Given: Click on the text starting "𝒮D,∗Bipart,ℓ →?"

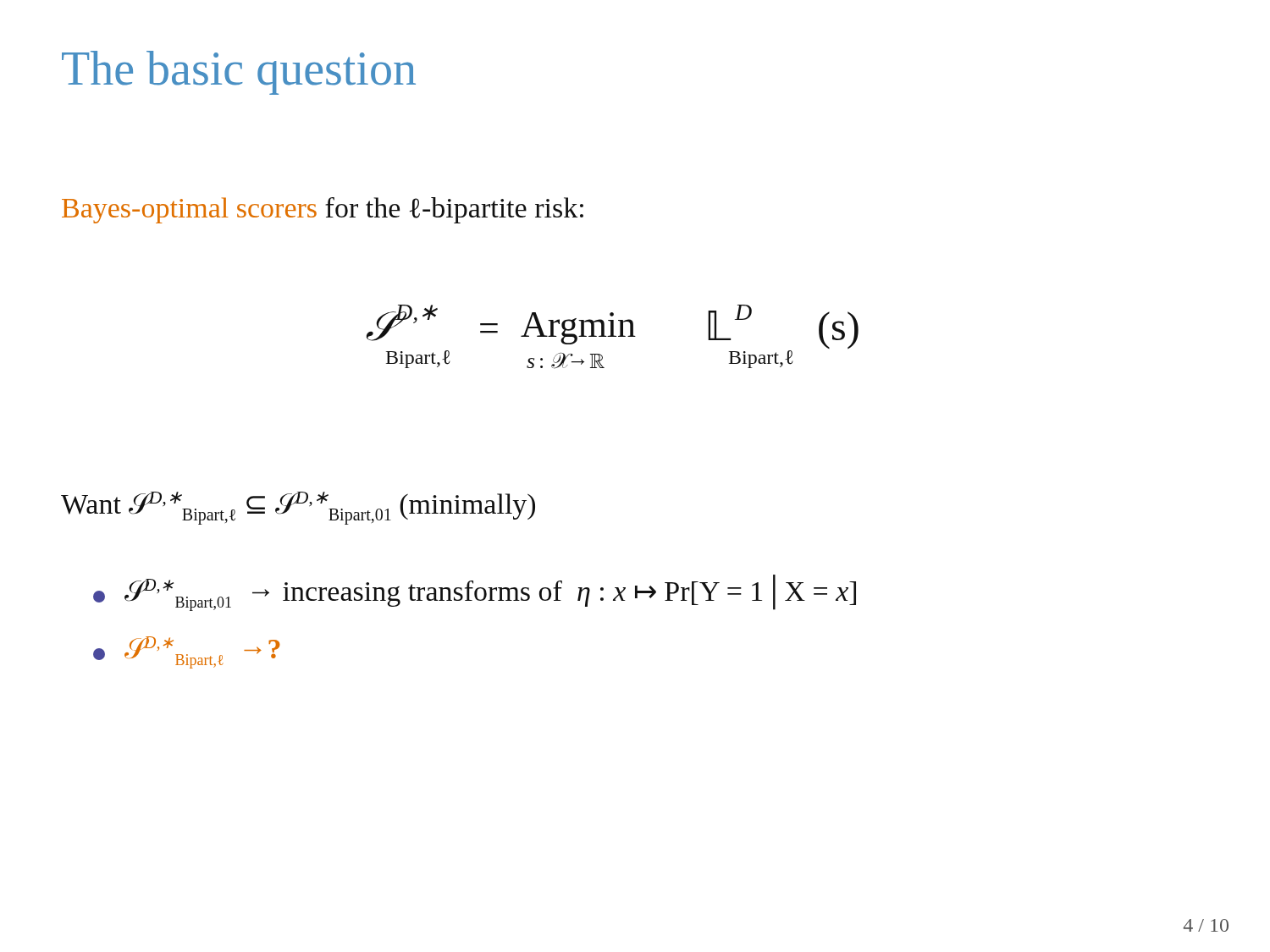Looking at the screenshot, I should [187, 649].
